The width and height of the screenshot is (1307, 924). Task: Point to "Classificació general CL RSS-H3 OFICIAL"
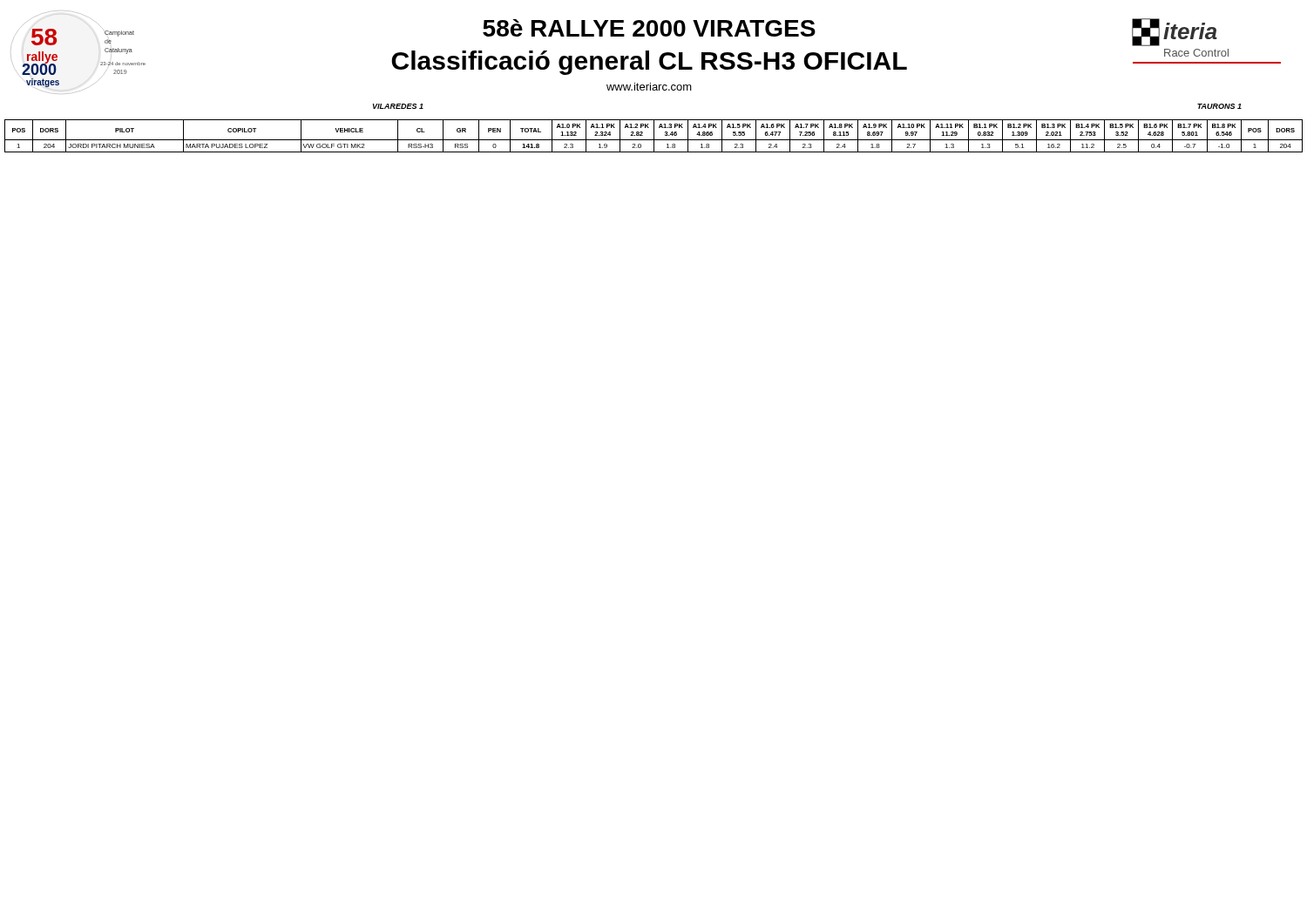(649, 61)
